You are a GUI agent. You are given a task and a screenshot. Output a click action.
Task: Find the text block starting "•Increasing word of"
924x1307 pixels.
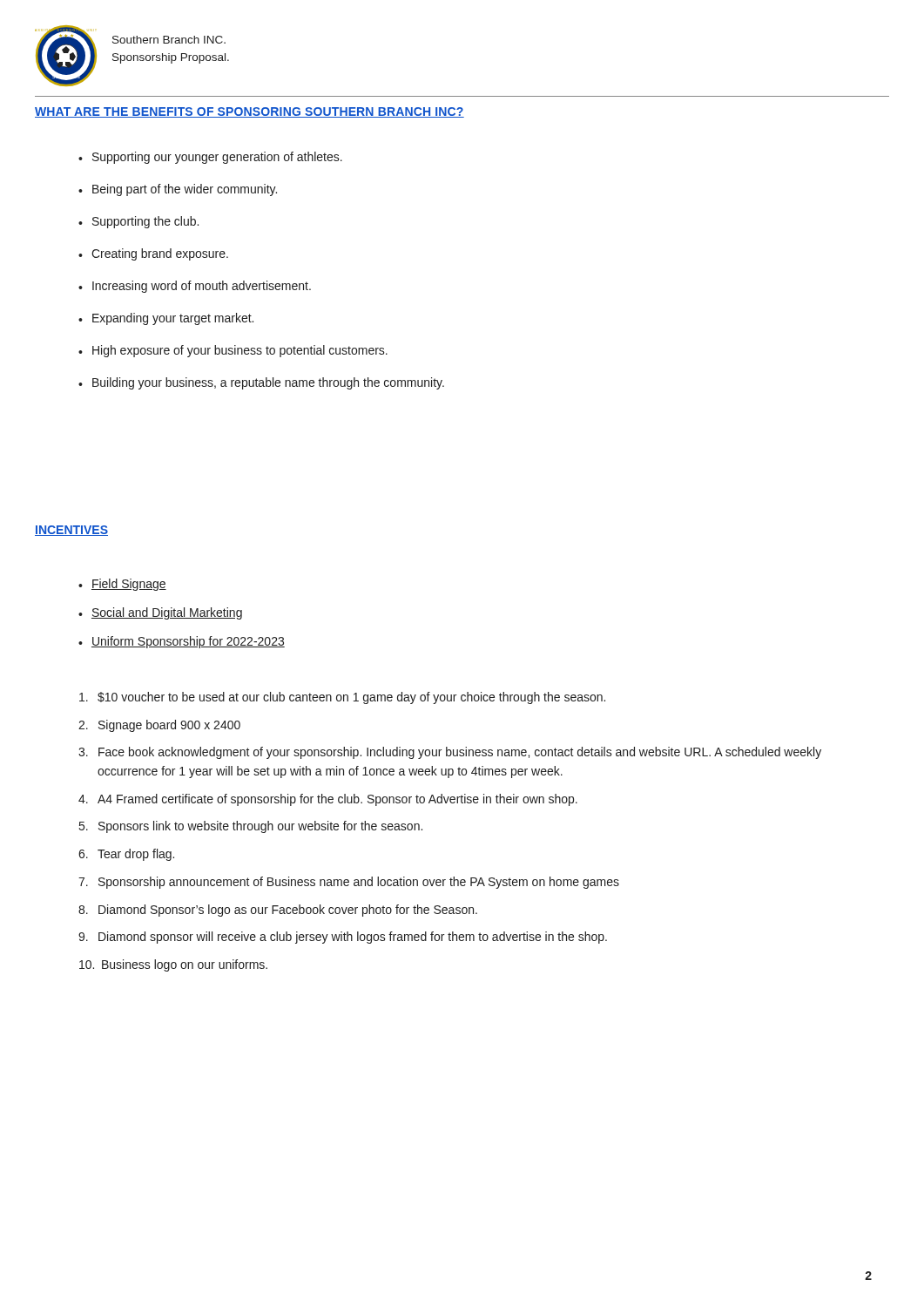pyautogui.click(x=195, y=287)
